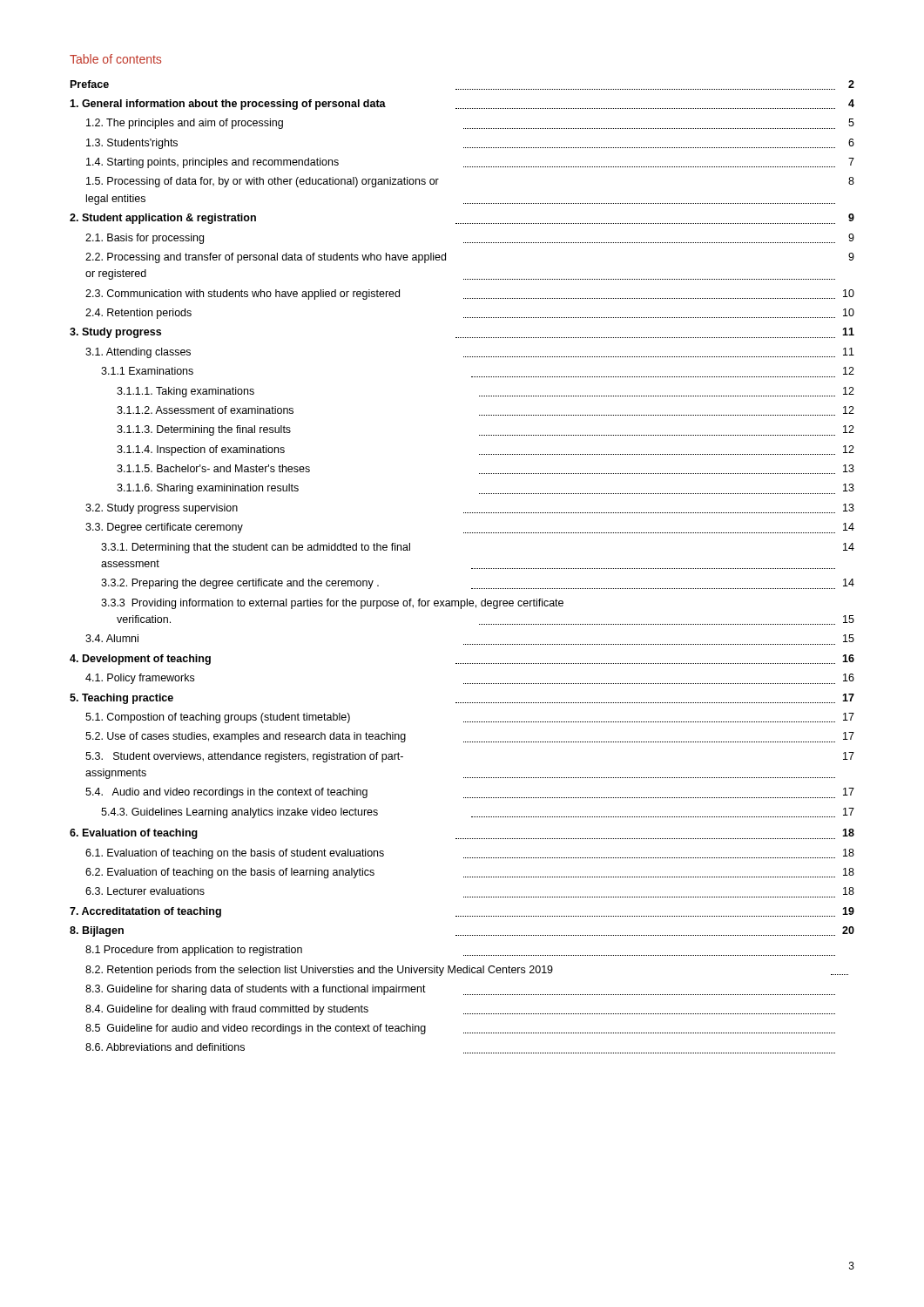Point to "8. Bijlagen 20"
Screen dimensions: 1307x924
(x=462, y=931)
